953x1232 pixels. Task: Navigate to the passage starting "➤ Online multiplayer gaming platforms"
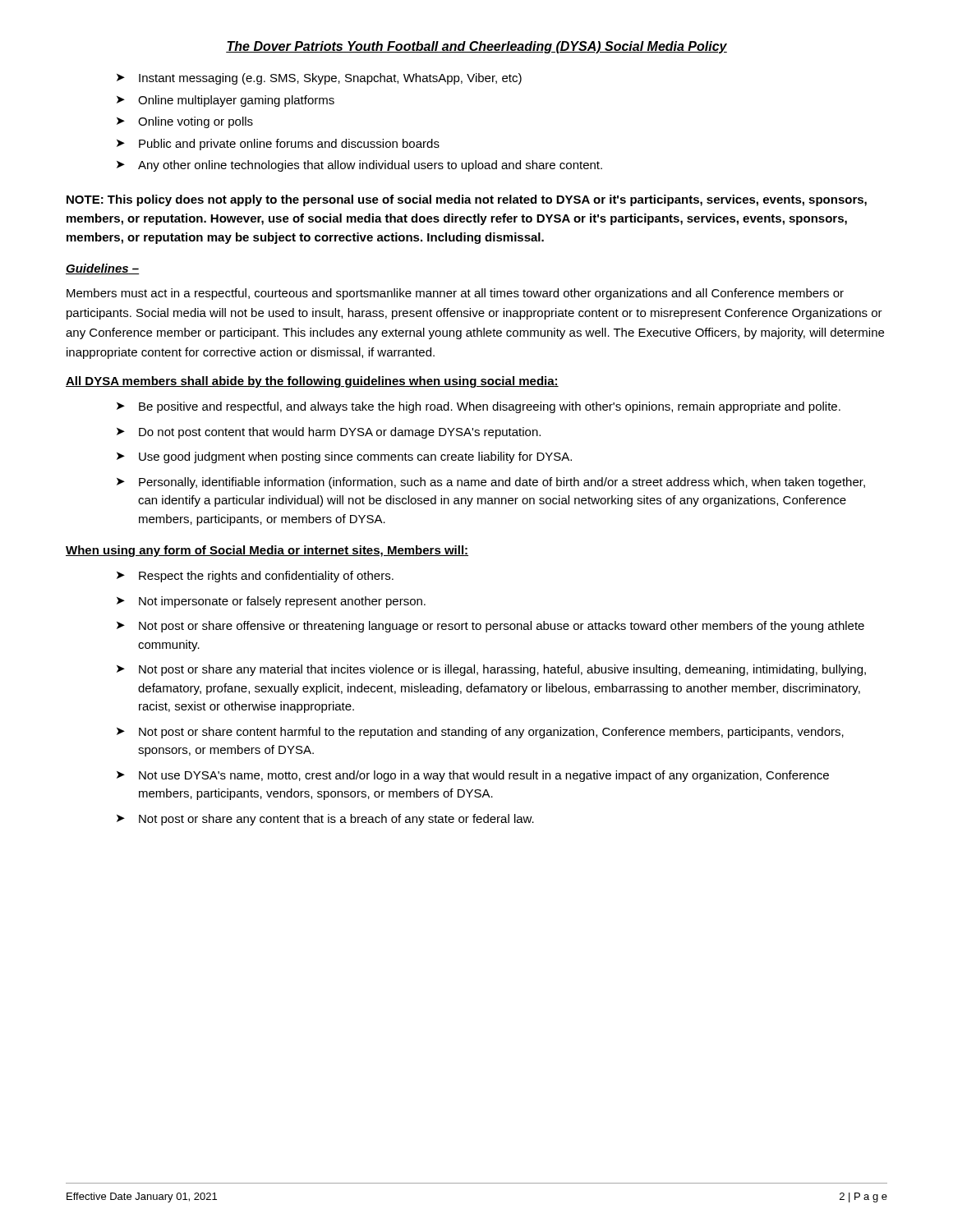tap(226, 101)
